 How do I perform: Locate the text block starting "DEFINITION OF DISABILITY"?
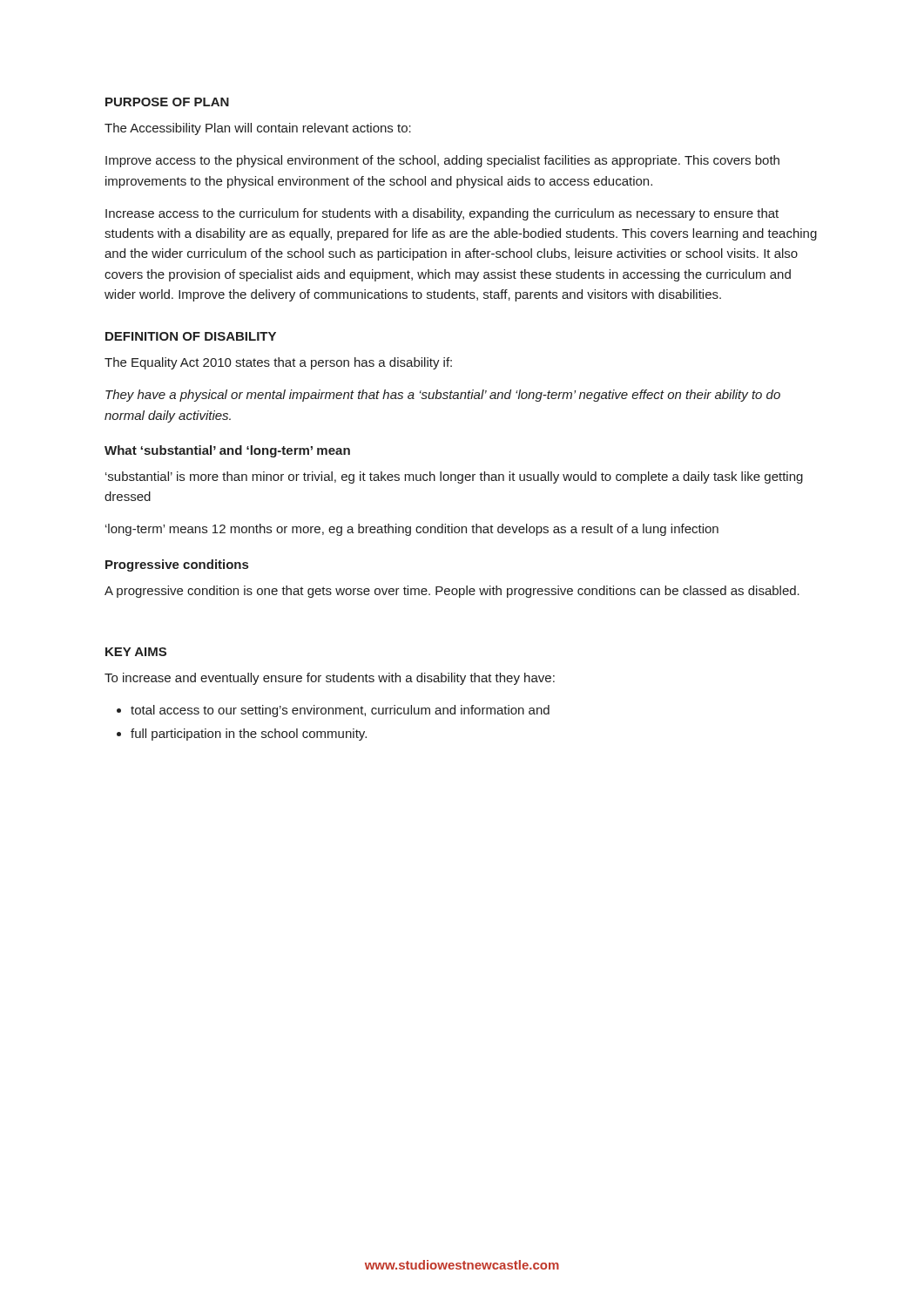(190, 336)
